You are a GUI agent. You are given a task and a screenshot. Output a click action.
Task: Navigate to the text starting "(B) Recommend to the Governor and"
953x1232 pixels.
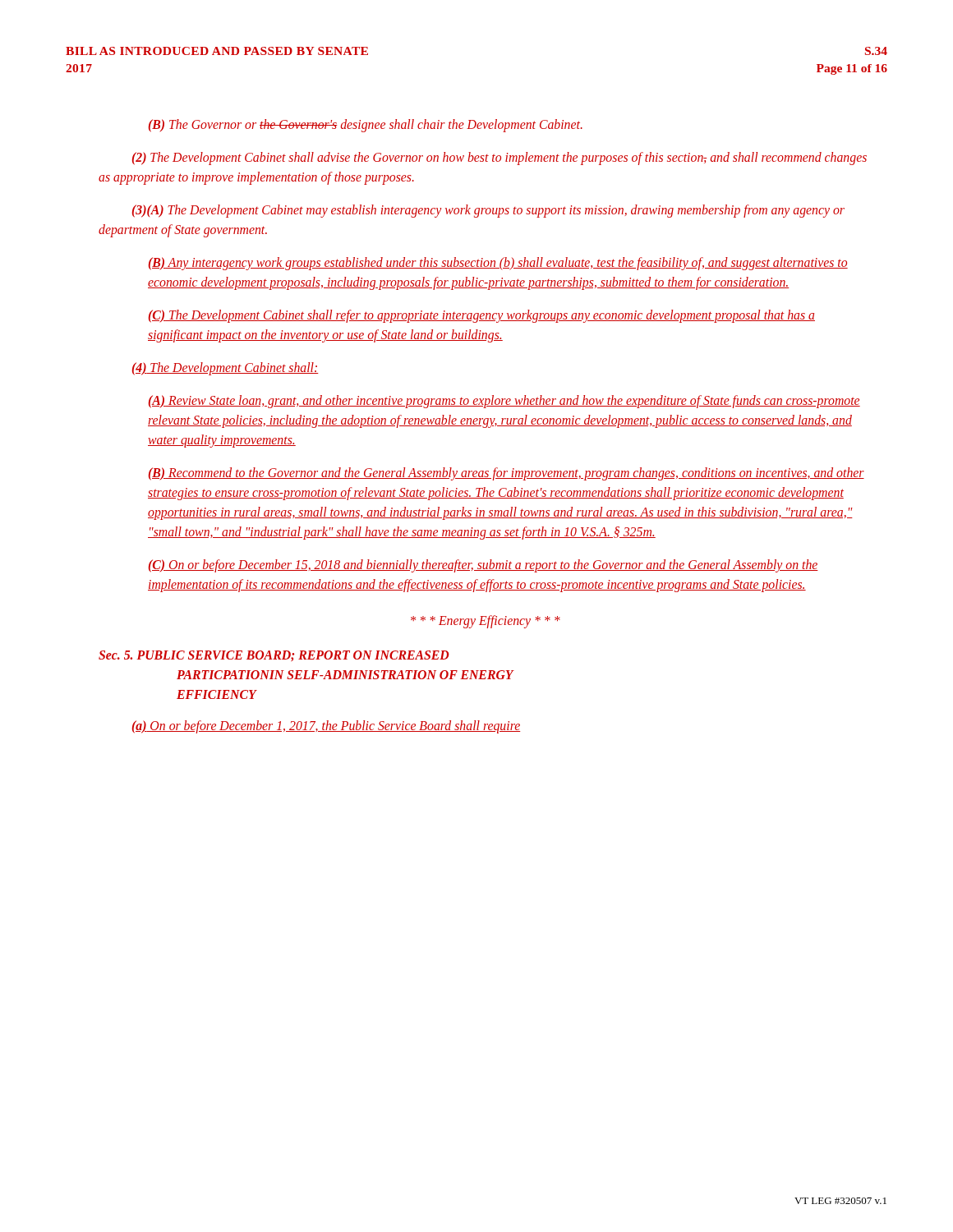tap(509, 503)
